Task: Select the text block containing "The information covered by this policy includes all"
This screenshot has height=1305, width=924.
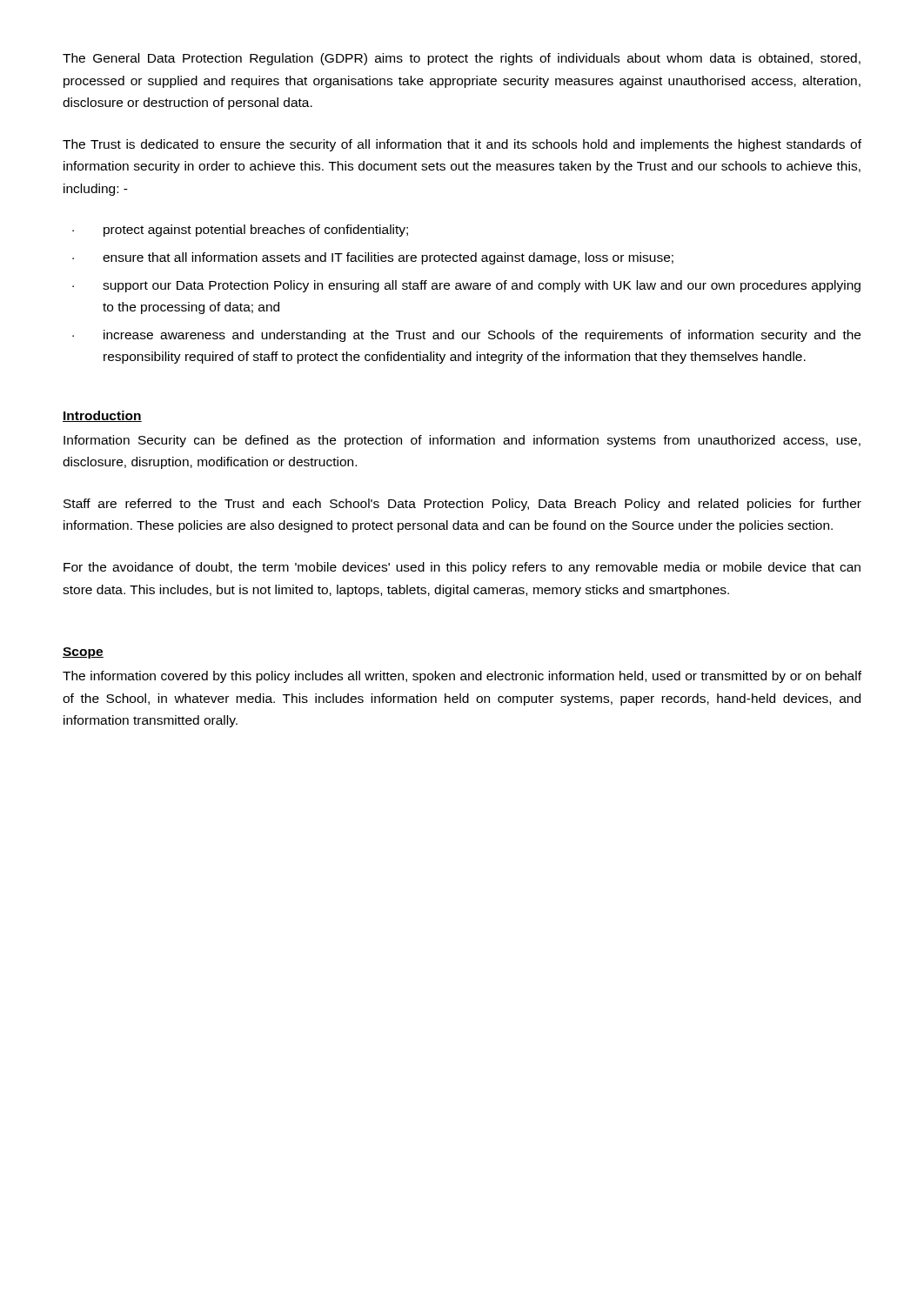Action: pos(462,698)
